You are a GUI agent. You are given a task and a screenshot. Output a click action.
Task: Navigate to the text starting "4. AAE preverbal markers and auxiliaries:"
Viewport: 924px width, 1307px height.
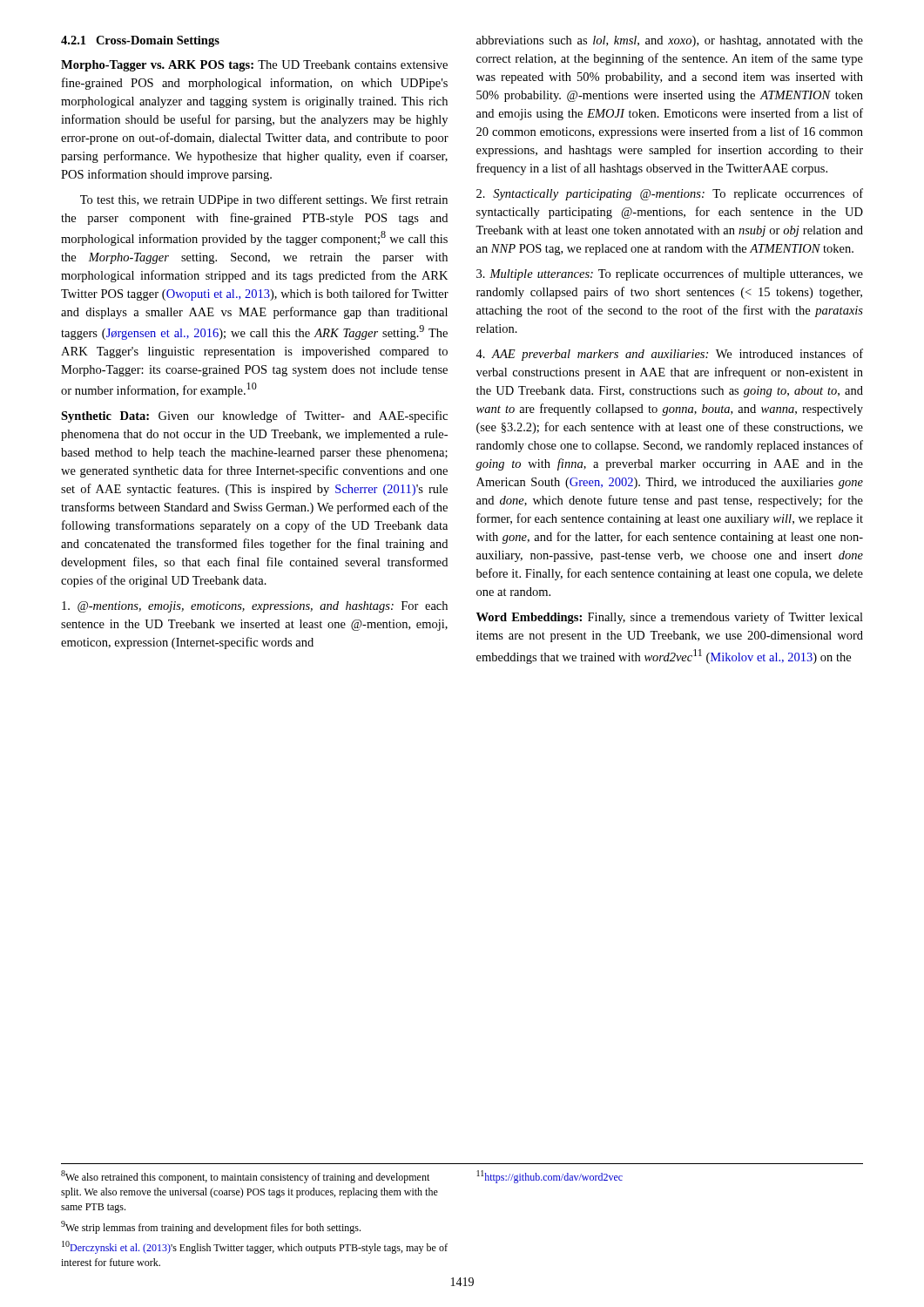[669, 473]
